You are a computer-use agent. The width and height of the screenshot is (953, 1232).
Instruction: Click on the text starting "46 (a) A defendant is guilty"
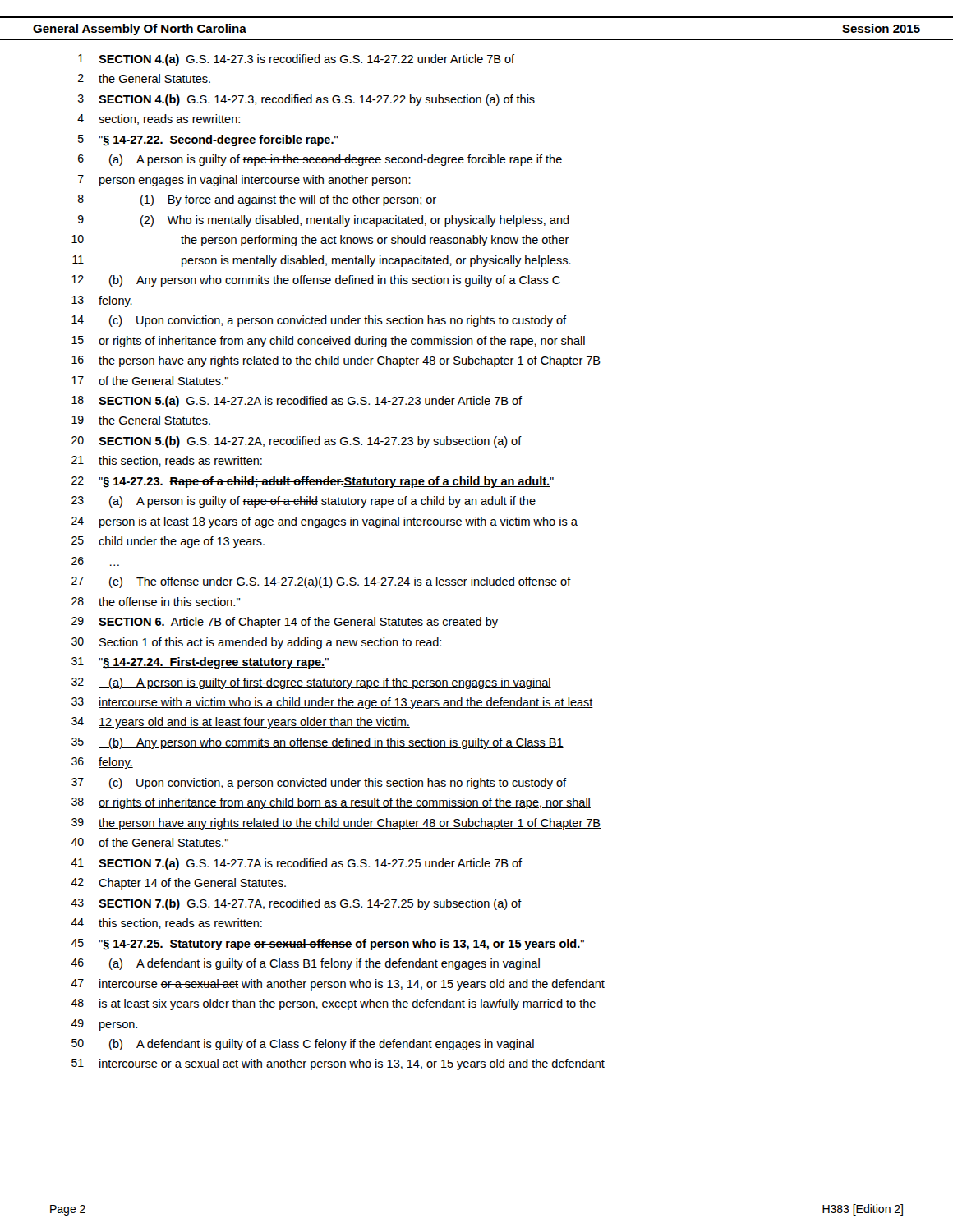click(x=476, y=964)
